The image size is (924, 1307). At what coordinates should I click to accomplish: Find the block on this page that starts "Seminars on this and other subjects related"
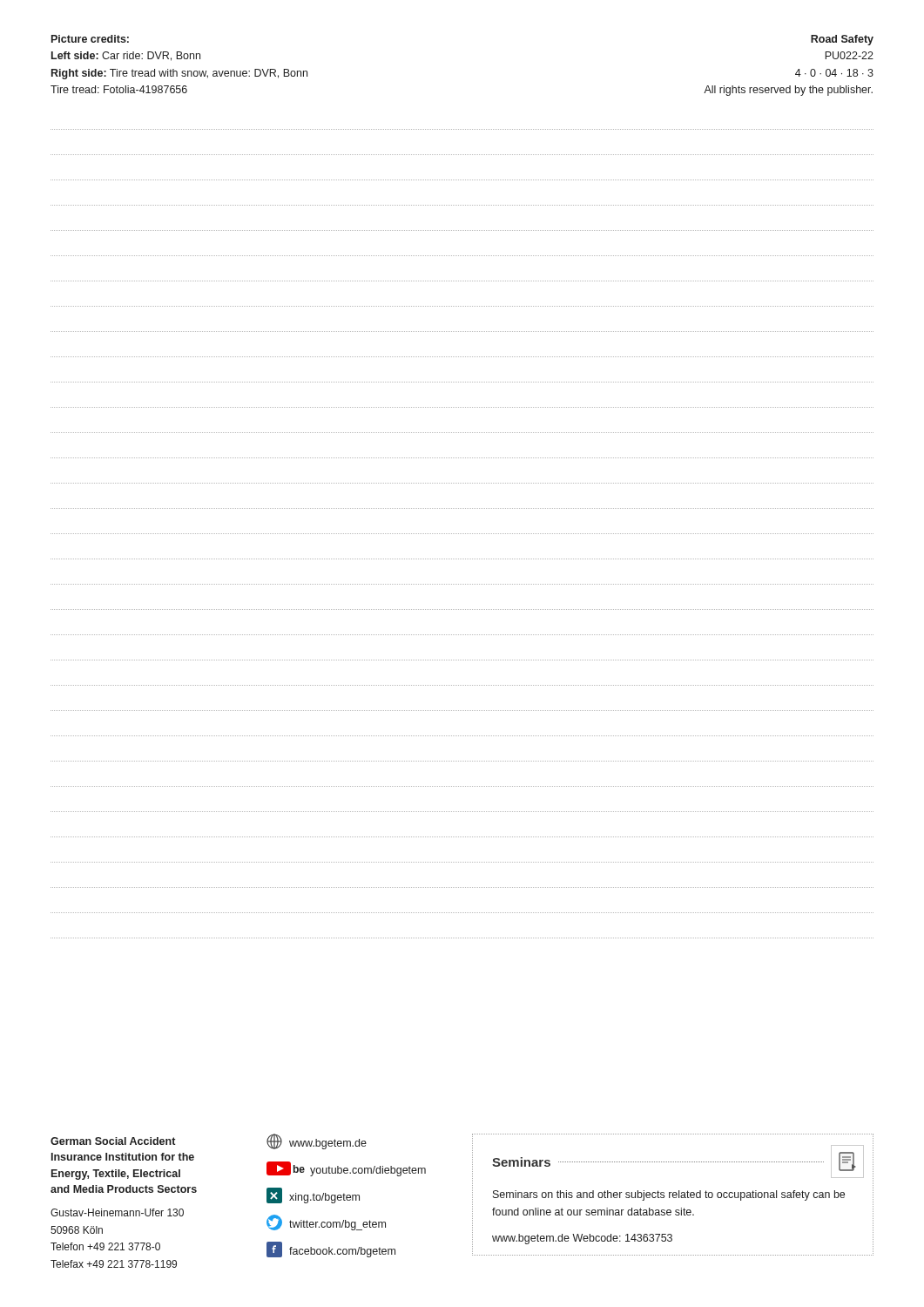pos(669,1203)
